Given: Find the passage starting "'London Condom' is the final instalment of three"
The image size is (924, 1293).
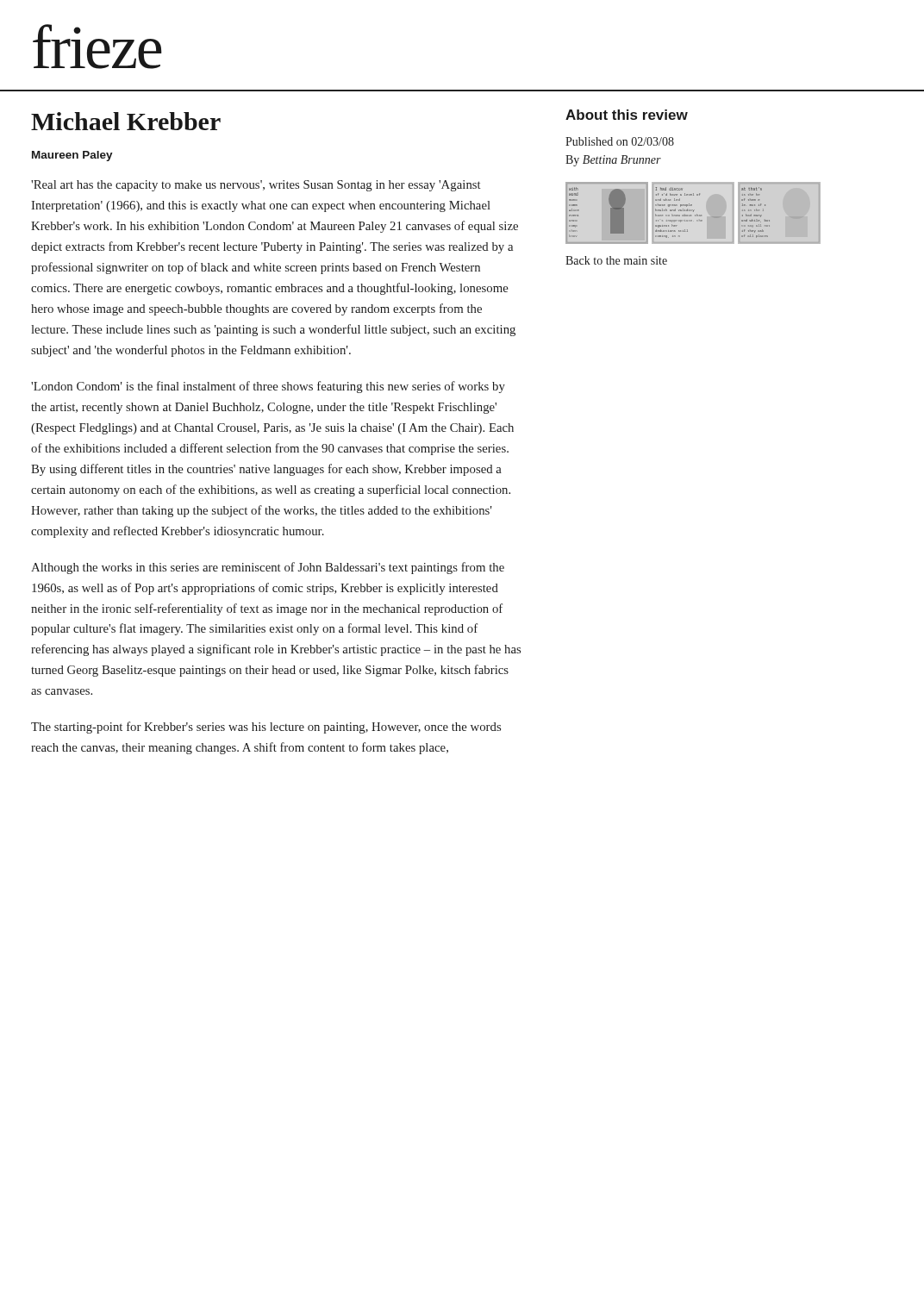Looking at the screenshot, I should tap(277, 459).
